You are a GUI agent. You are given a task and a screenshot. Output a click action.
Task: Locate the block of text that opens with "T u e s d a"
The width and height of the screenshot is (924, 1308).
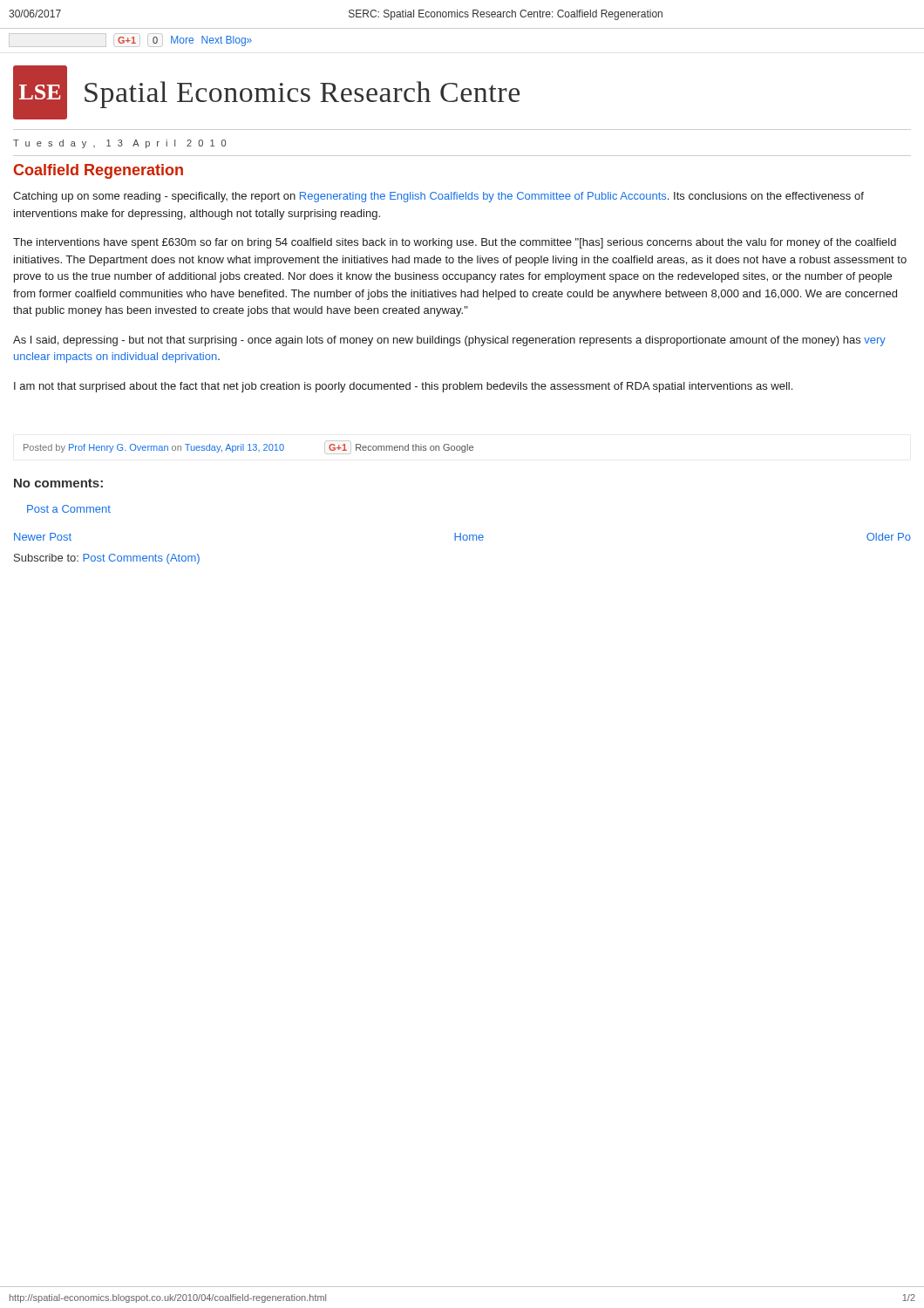(x=121, y=143)
